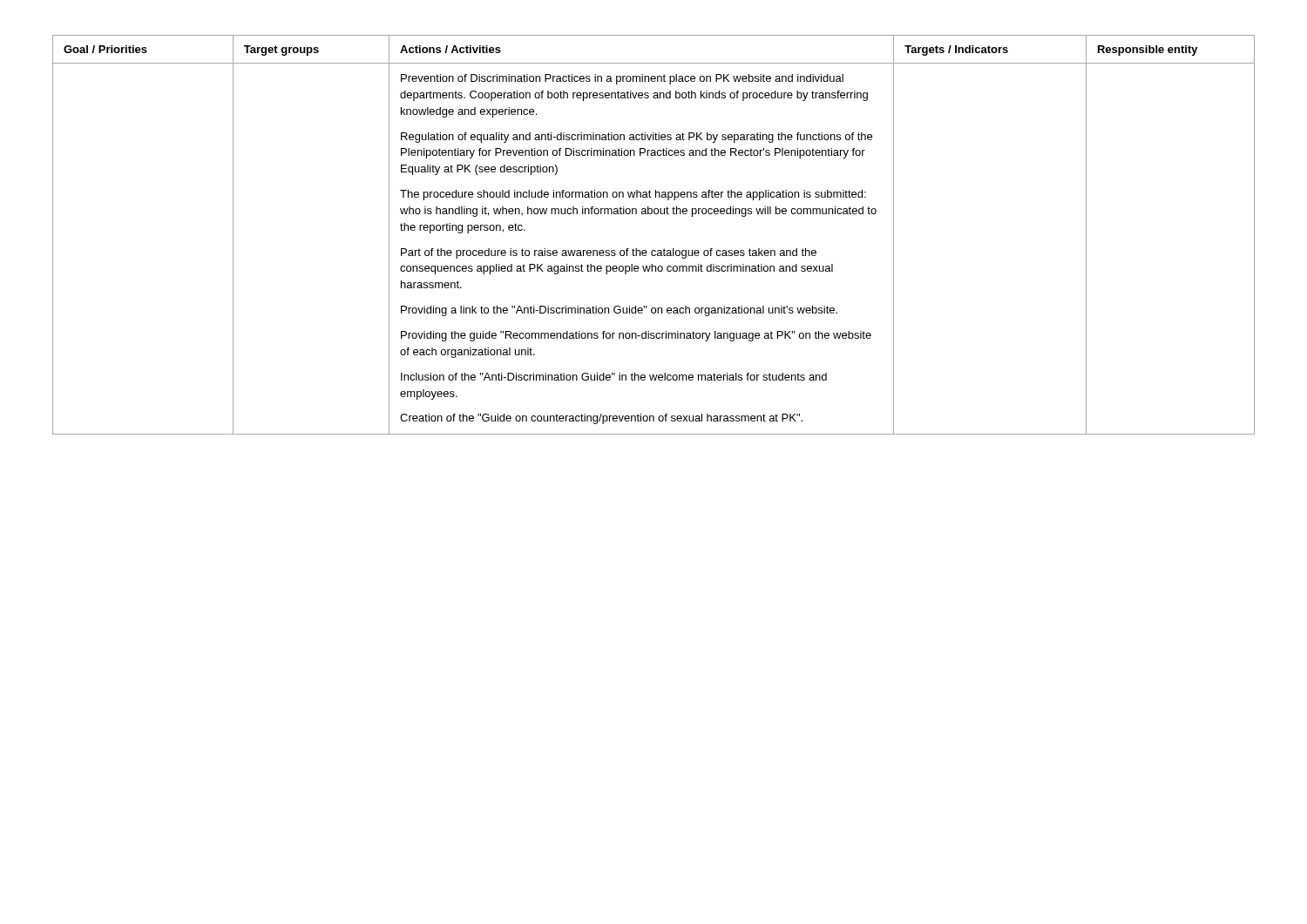Screen dimensions: 924x1307
Task: Select the table that reads "Responsible entity"
Action: coord(654,235)
